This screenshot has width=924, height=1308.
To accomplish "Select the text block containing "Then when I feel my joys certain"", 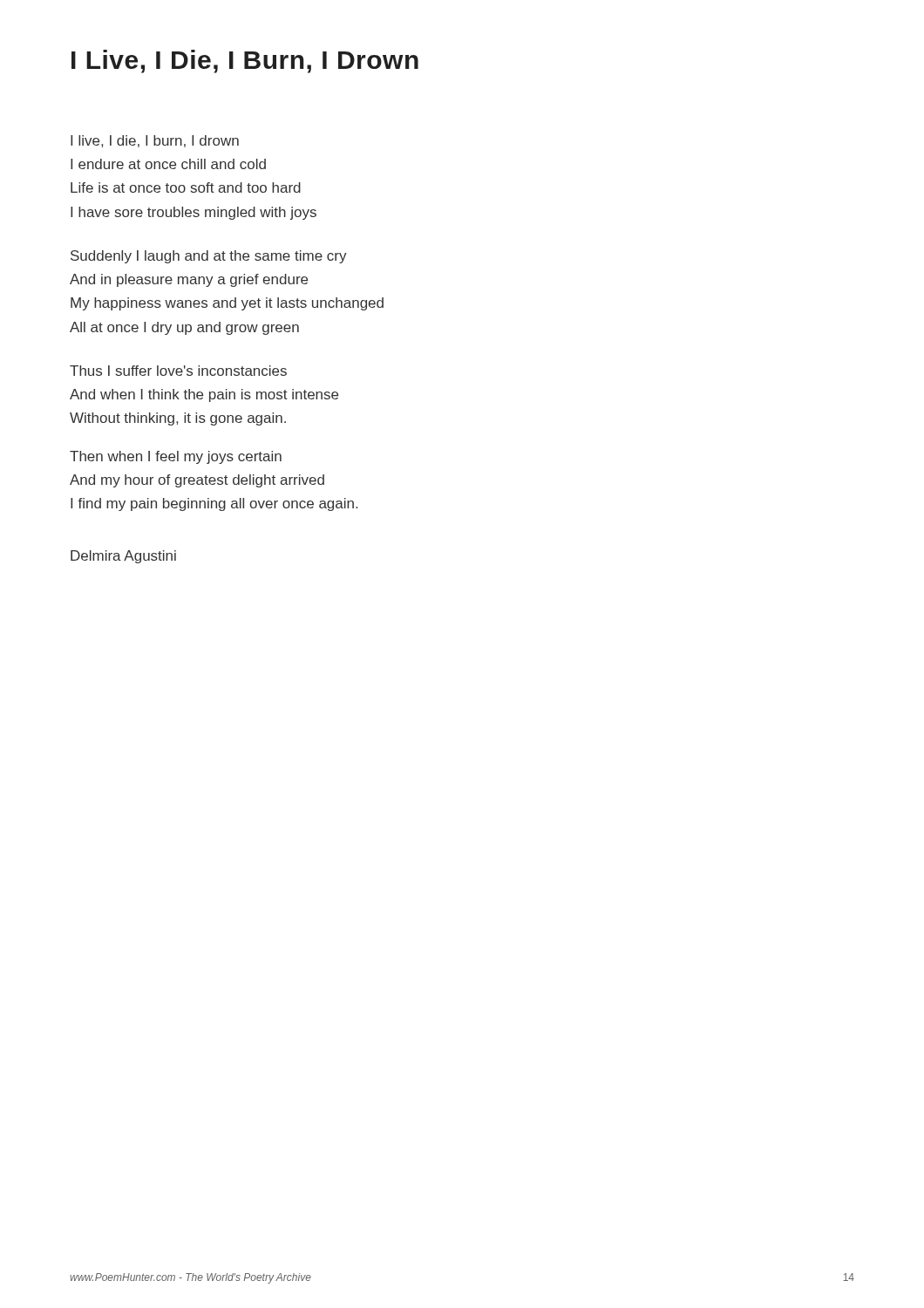I will pyautogui.click(x=214, y=480).
